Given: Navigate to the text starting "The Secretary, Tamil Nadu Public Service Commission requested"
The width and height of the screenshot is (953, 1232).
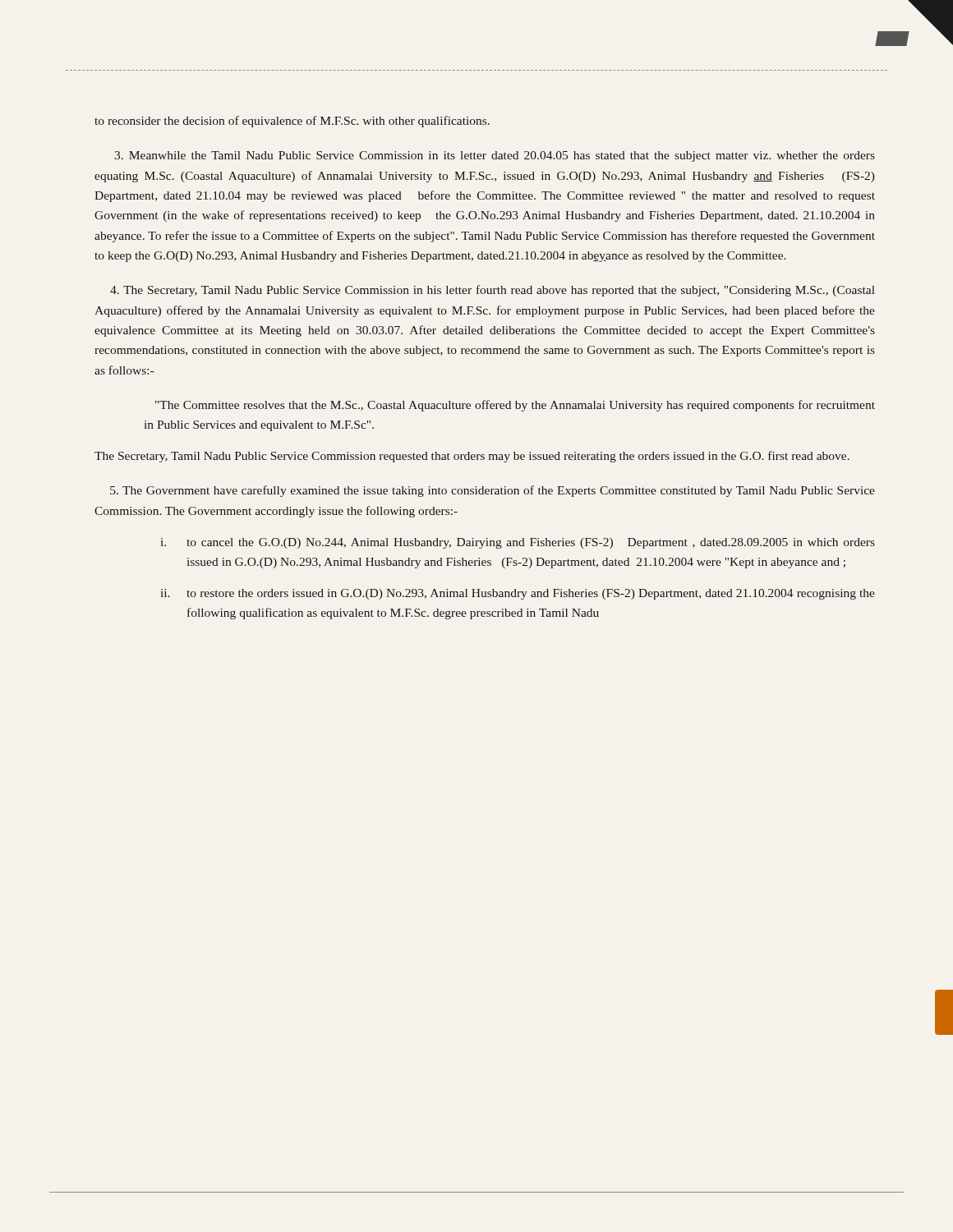Looking at the screenshot, I should click(x=472, y=455).
